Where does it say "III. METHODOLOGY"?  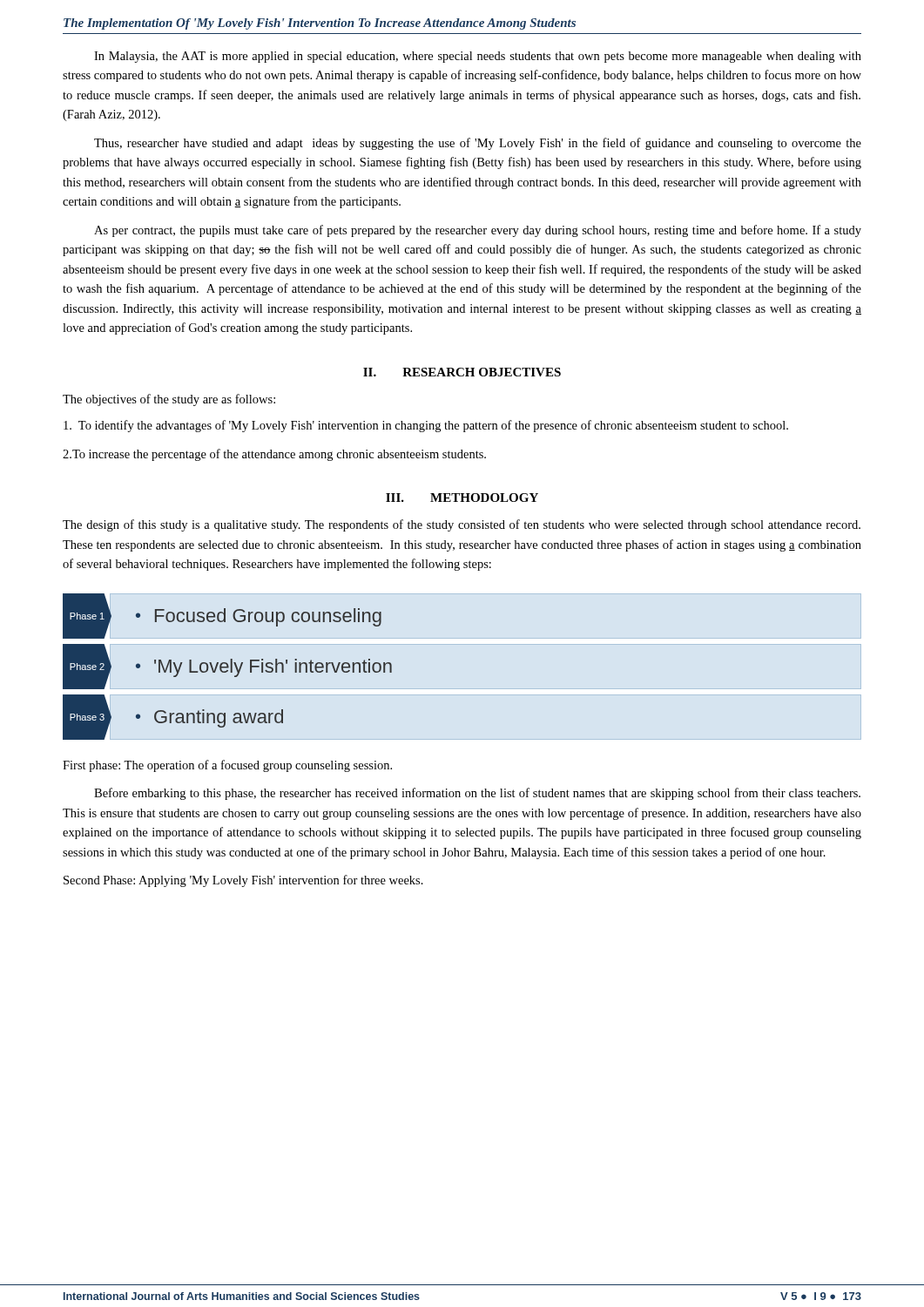[x=462, y=498]
